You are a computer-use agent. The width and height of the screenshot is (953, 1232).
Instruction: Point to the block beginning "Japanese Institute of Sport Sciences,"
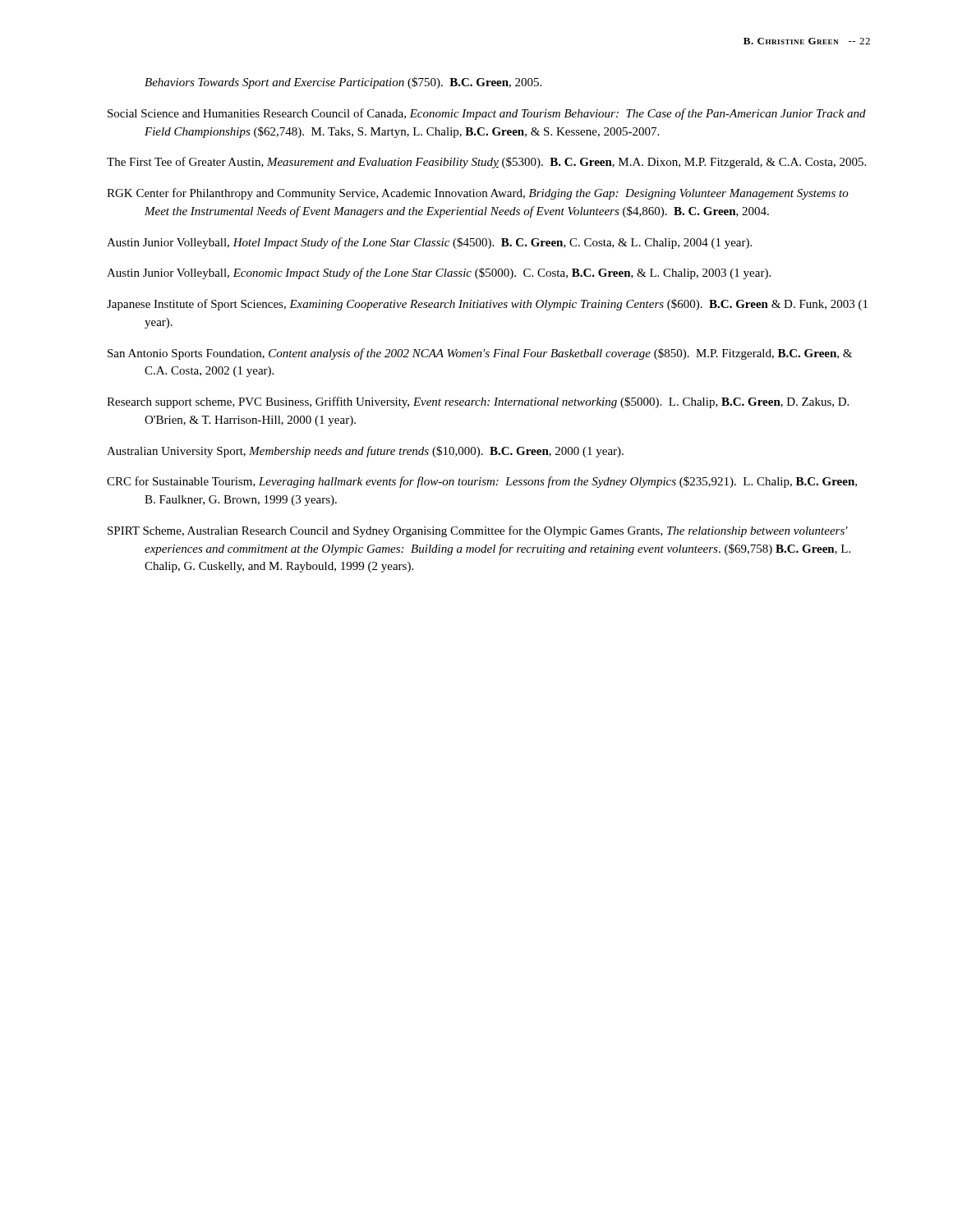(489, 314)
